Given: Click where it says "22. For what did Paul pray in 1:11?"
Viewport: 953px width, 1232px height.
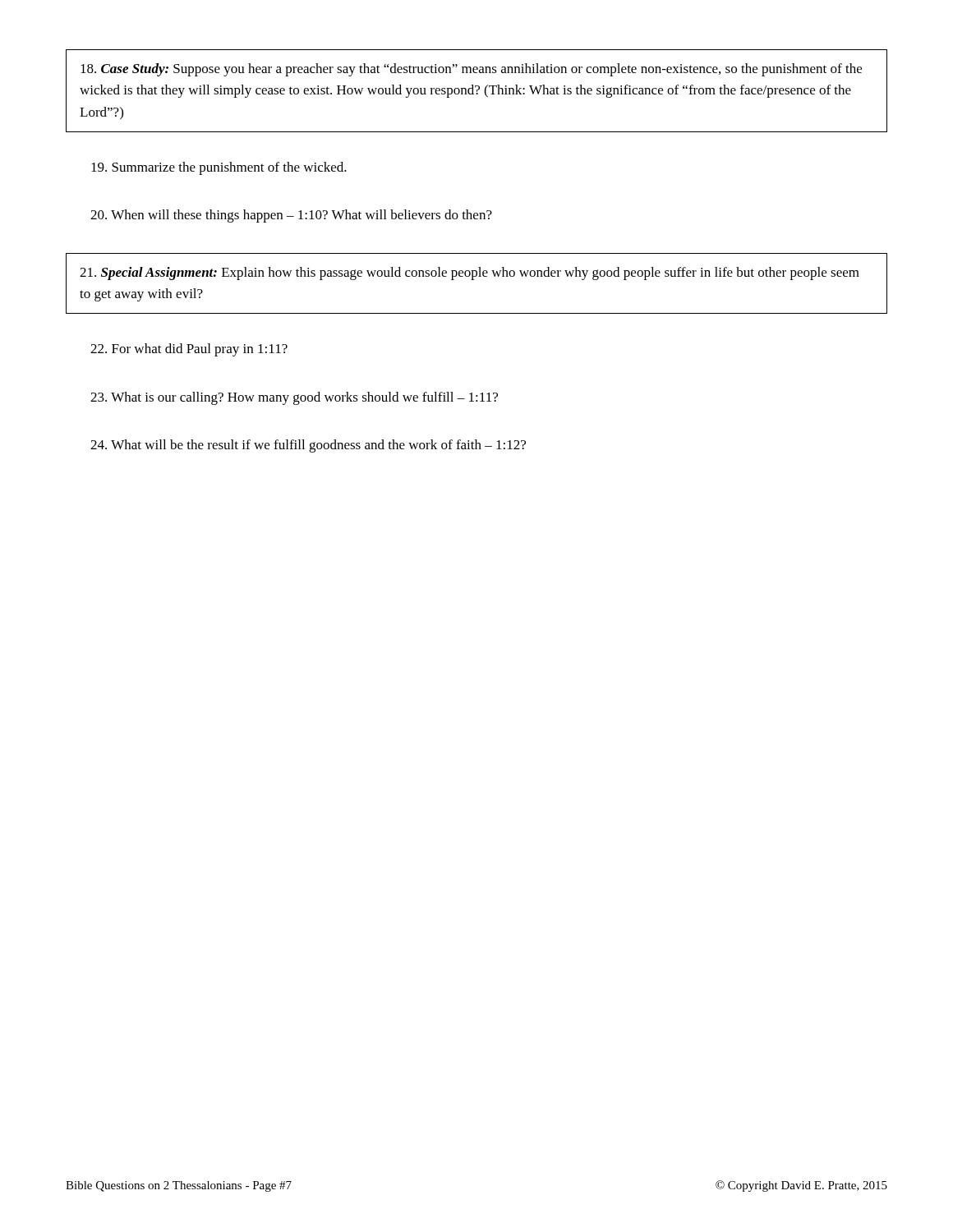Looking at the screenshot, I should pyautogui.click(x=189, y=349).
